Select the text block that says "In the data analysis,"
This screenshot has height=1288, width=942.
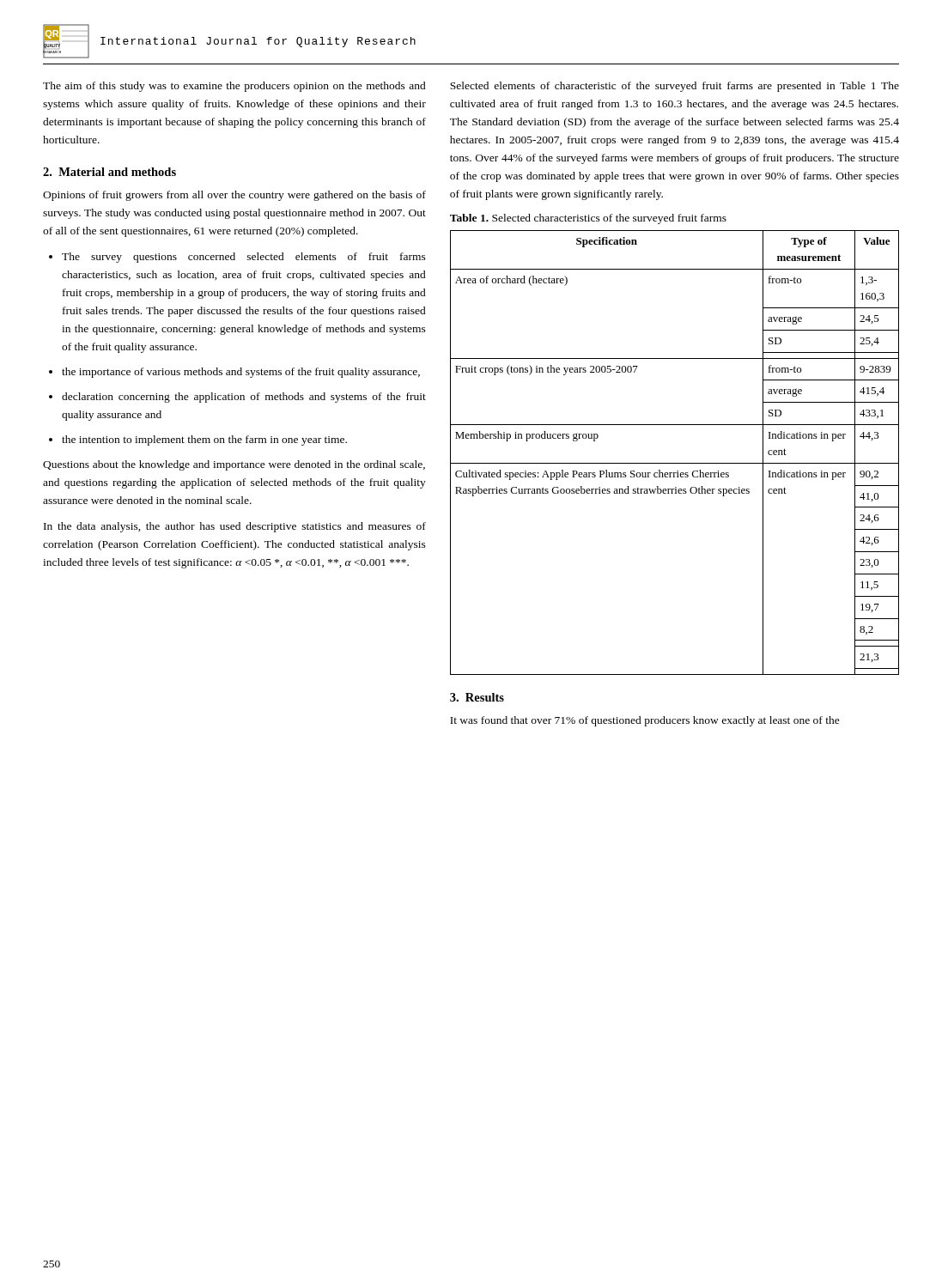pyautogui.click(x=234, y=544)
